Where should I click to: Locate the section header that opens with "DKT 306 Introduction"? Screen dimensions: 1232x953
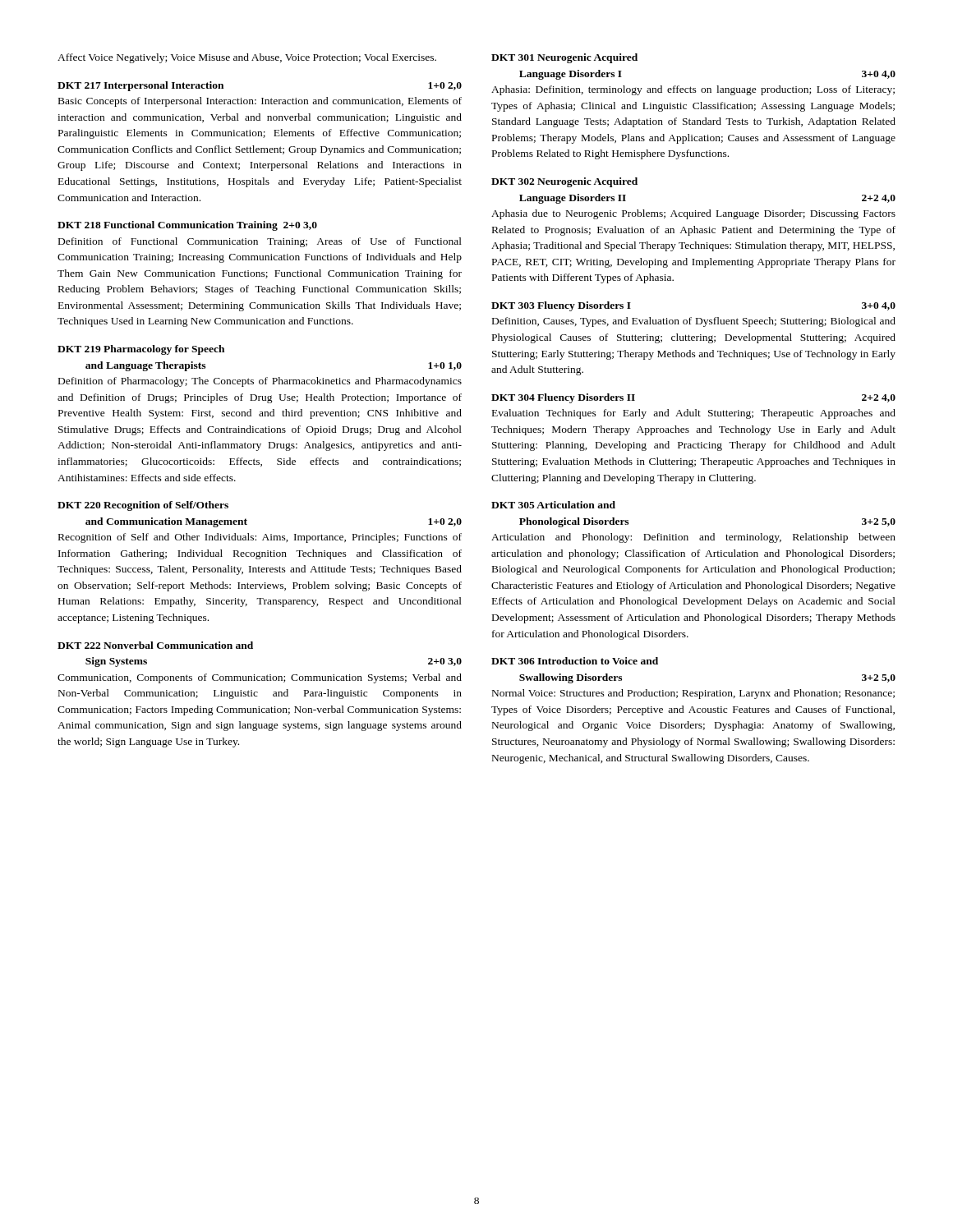pos(693,709)
